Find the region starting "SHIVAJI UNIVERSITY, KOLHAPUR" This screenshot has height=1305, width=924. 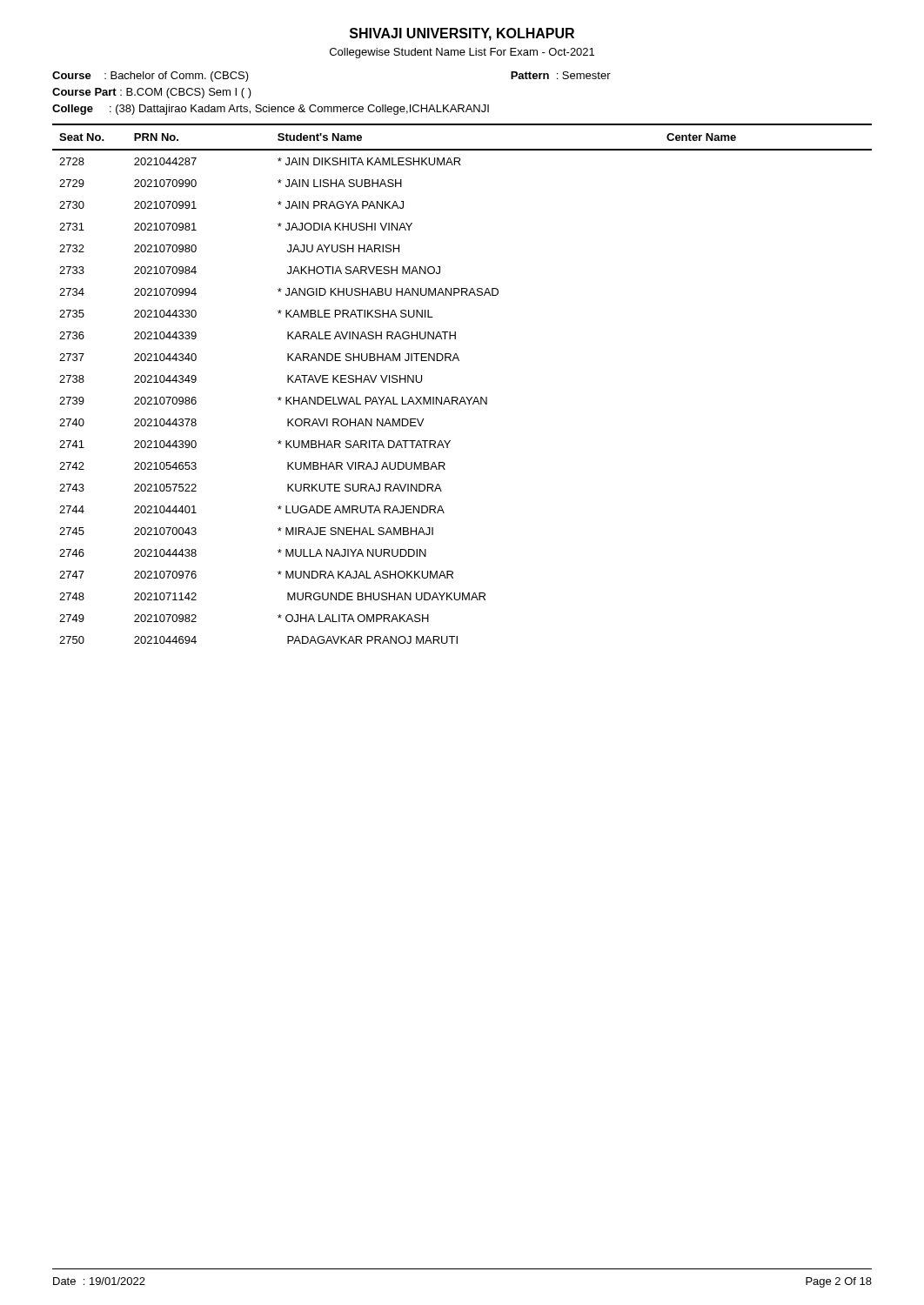click(462, 33)
